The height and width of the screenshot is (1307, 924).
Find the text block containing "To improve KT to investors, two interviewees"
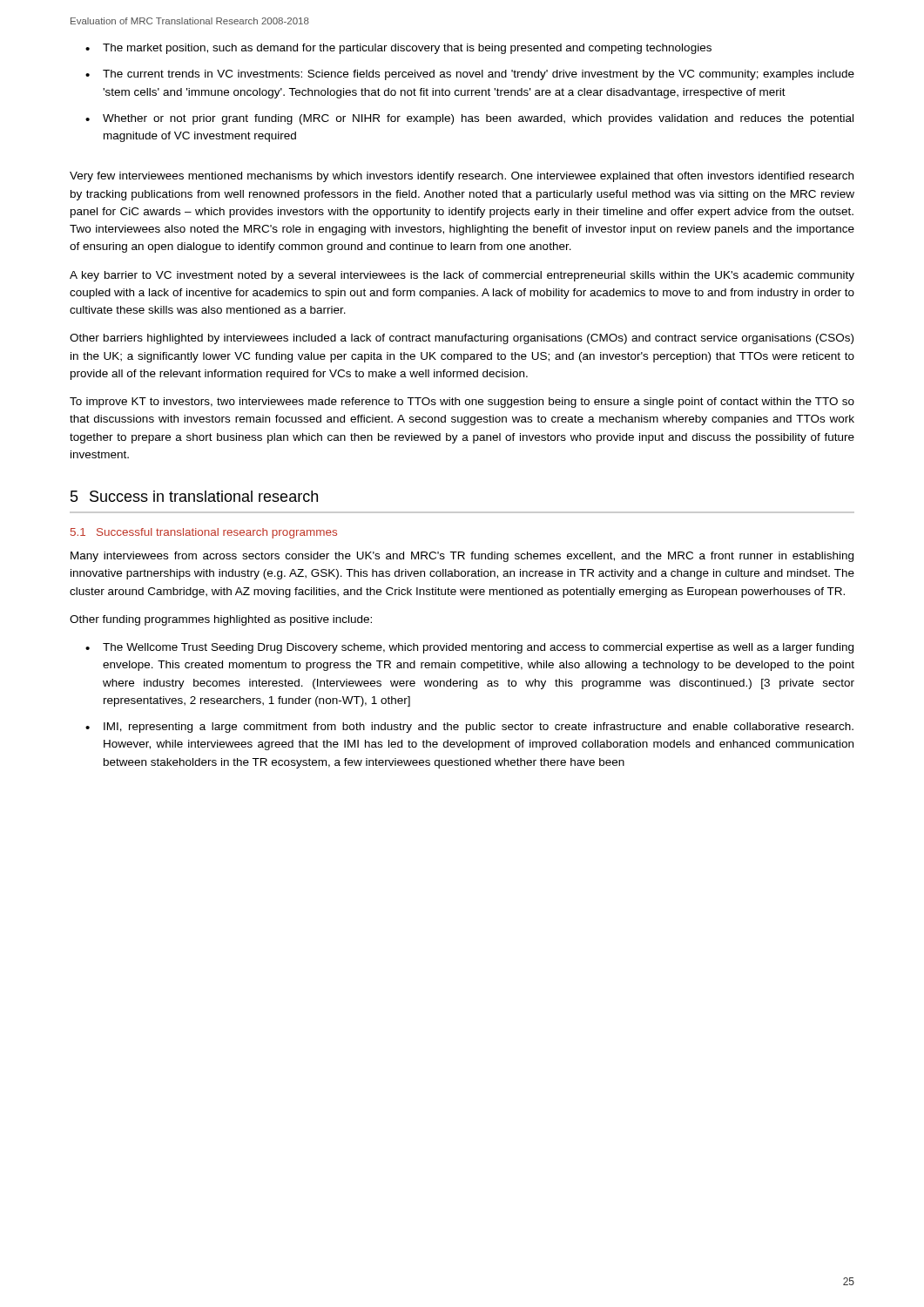point(462,428)
